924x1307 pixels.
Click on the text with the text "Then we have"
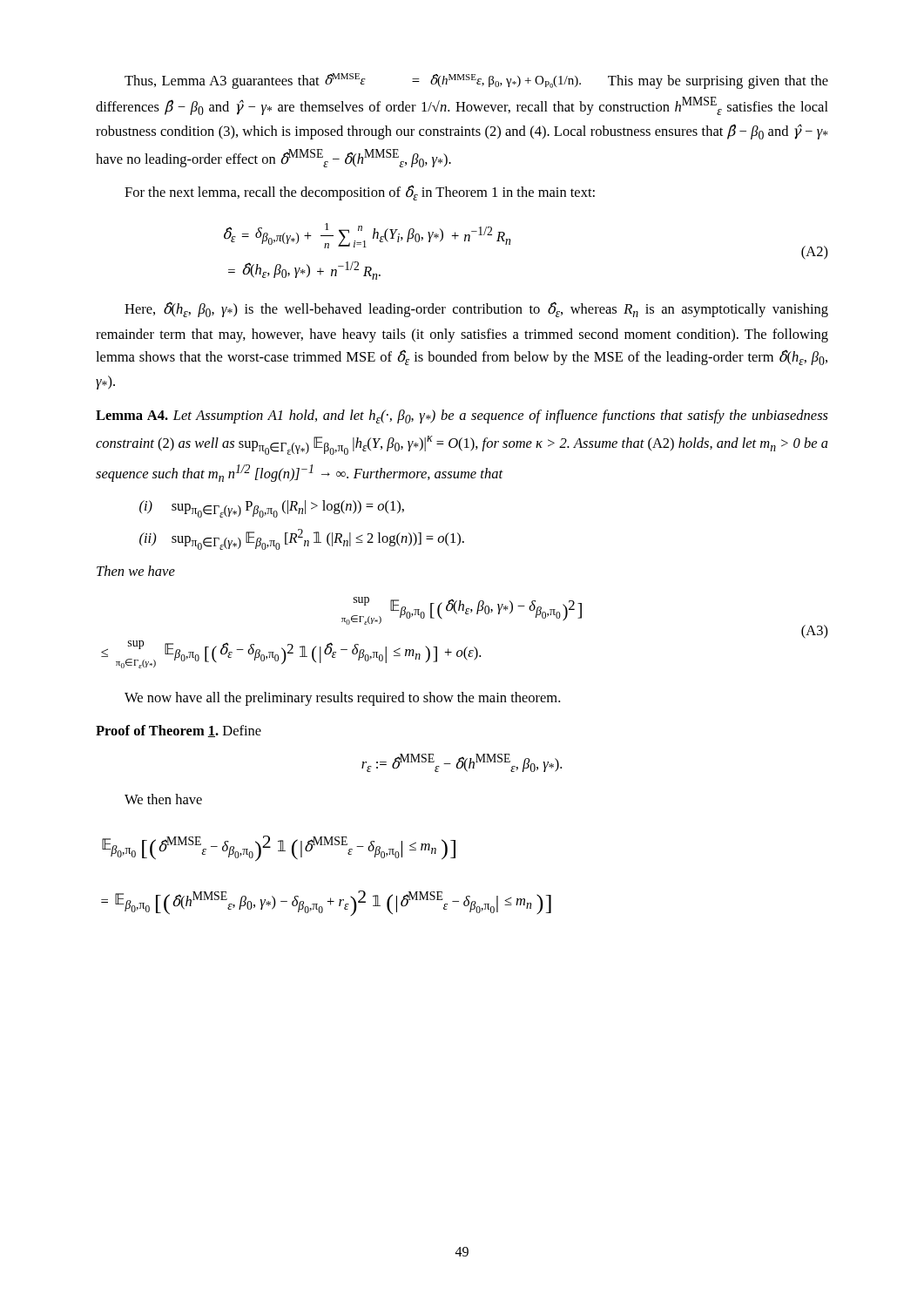tap(135, 571)
